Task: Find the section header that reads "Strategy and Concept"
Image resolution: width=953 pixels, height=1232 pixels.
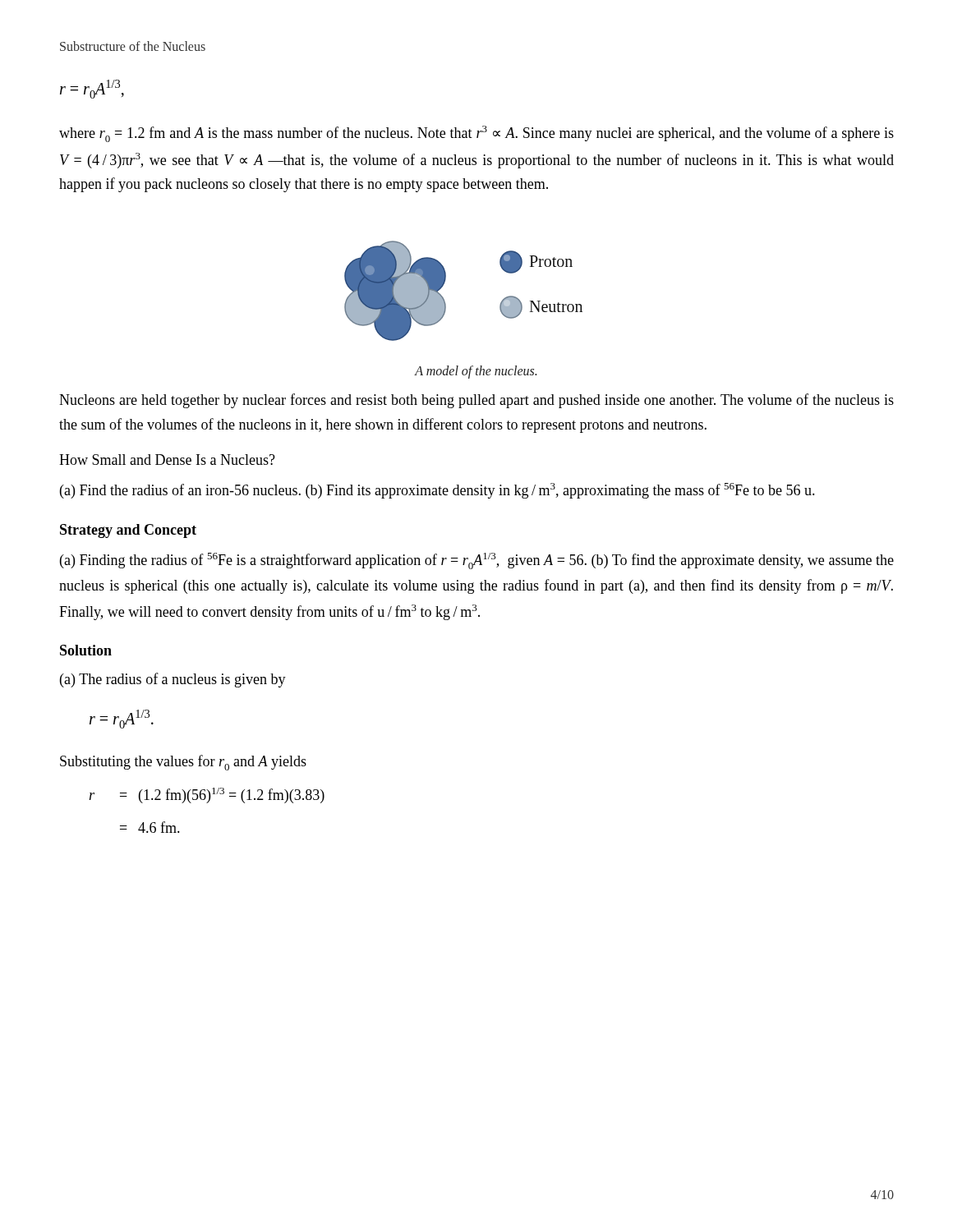Action: click(x=128, y=530)
